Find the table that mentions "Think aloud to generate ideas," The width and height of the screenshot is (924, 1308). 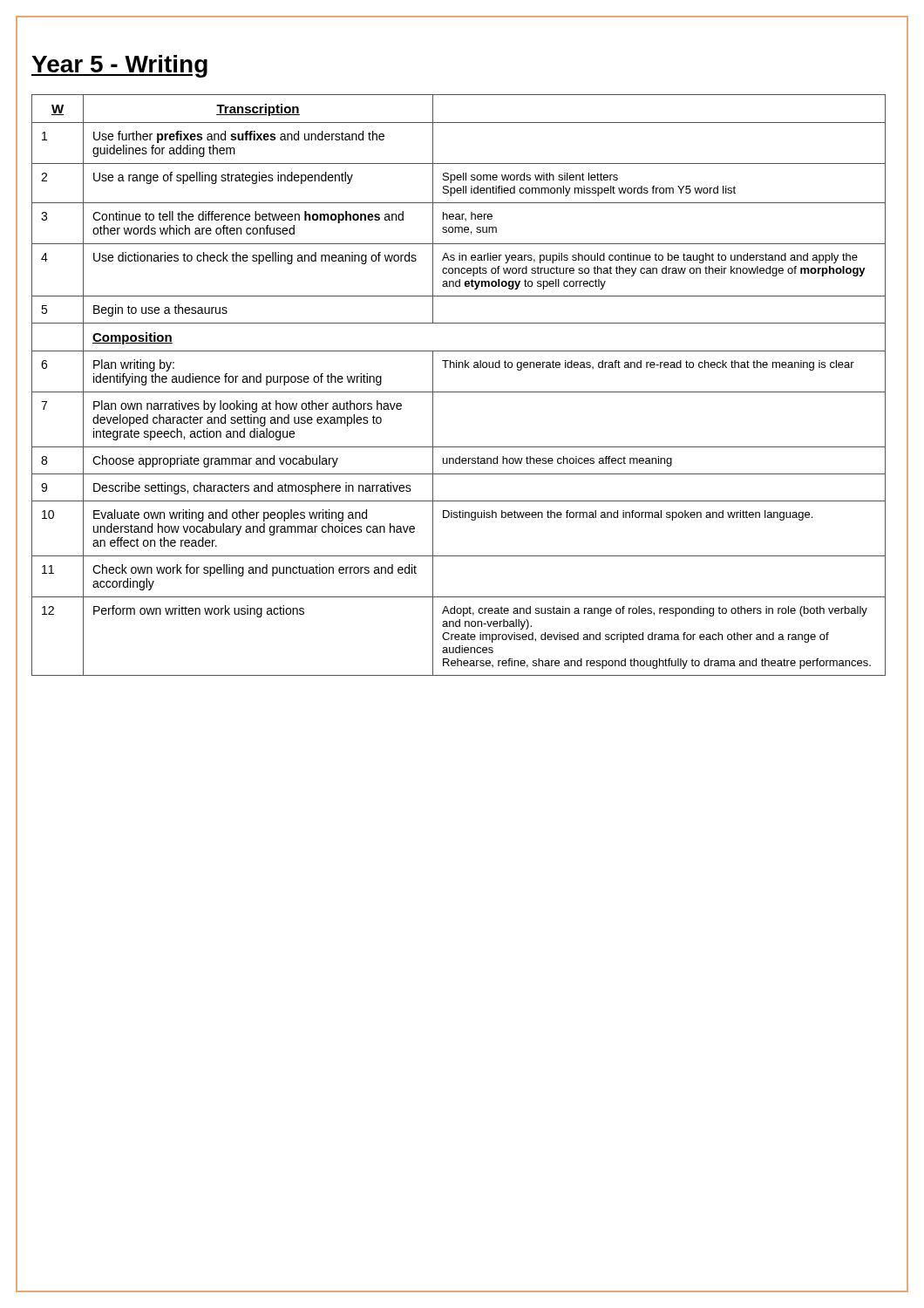pos(462,385)
